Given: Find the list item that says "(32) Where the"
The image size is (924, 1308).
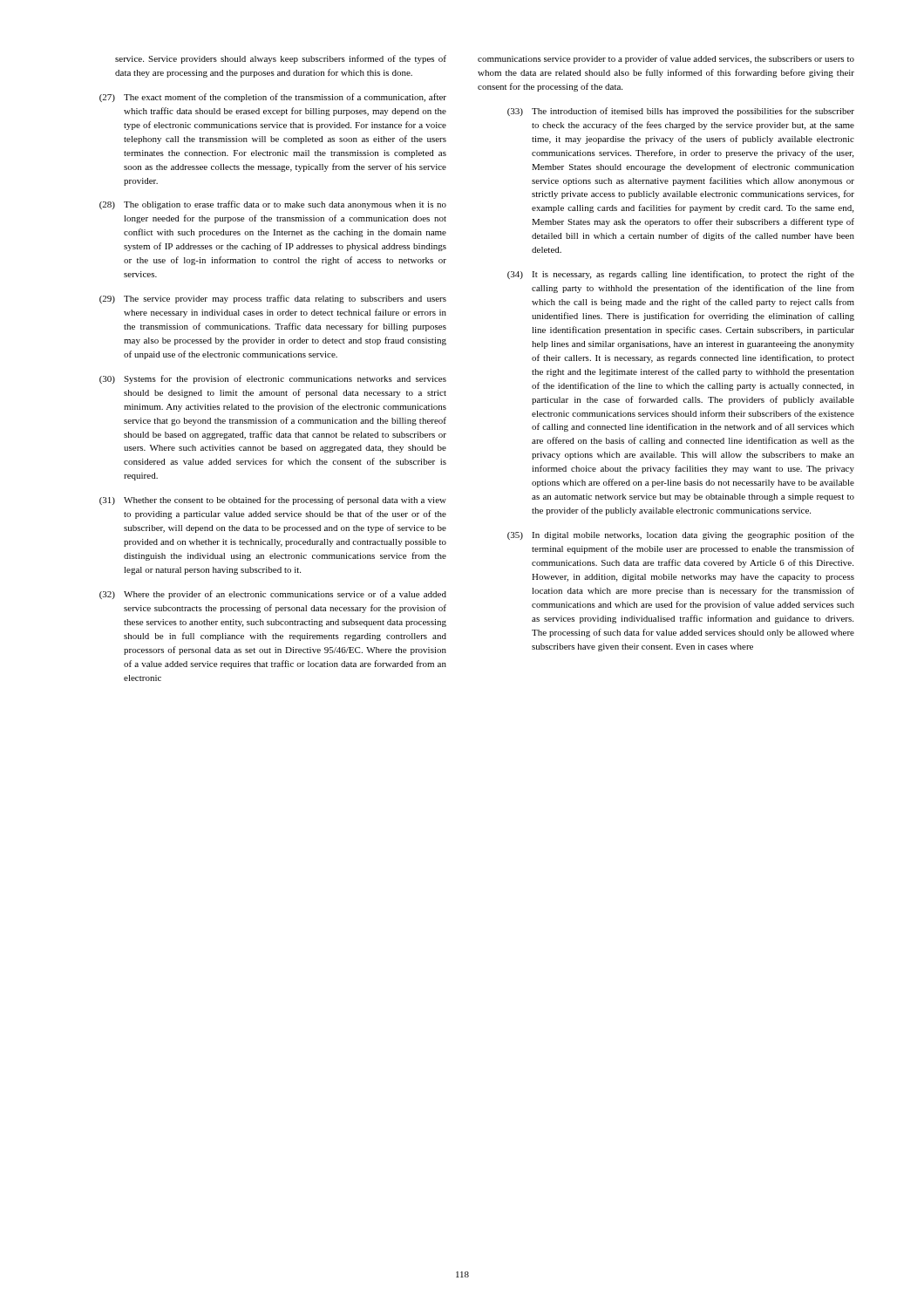Looking at the screenshot, I should coord(258,636).
